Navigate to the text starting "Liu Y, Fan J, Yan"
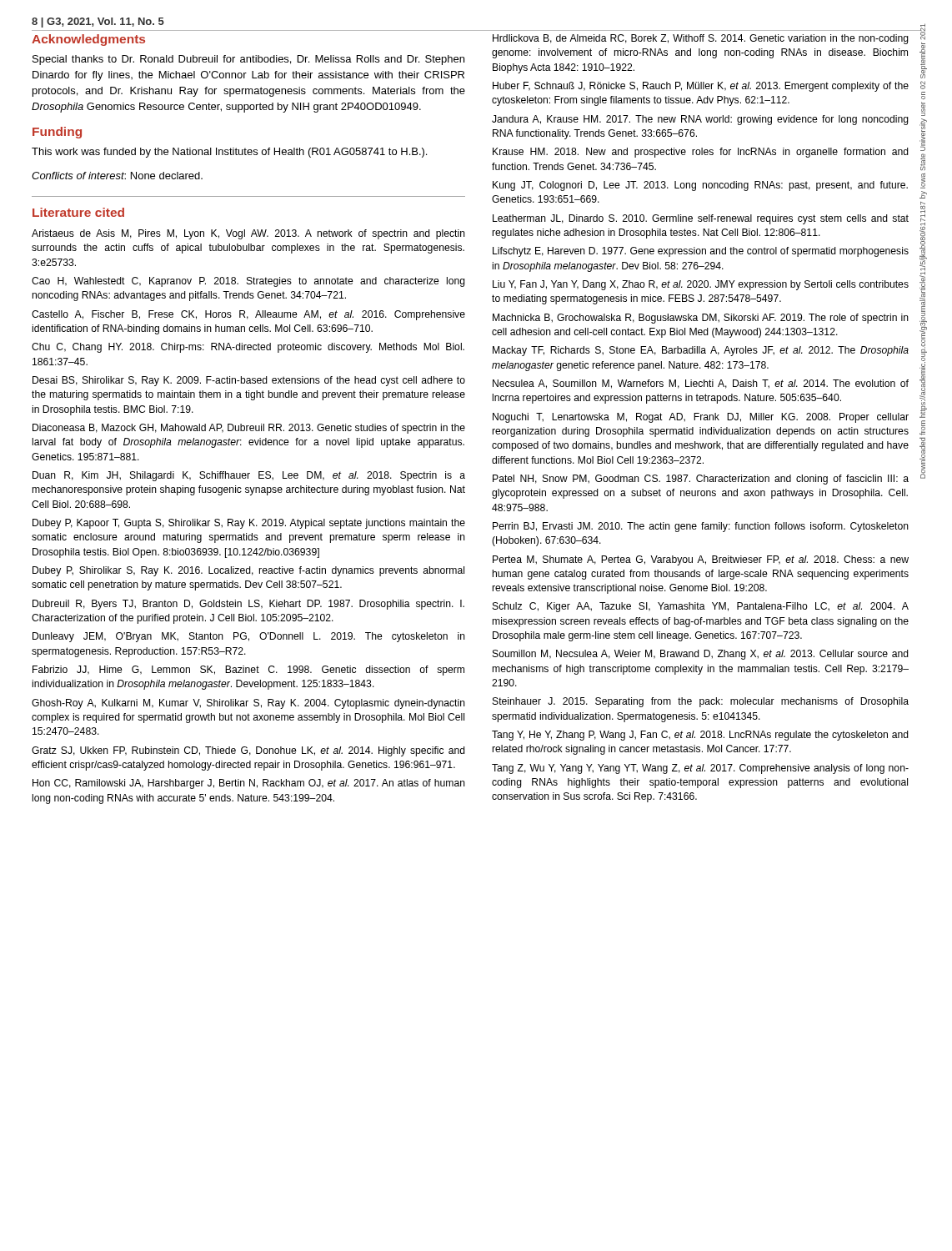The height and width of the screenshot is (1251, 952). [x=700, y=292]
